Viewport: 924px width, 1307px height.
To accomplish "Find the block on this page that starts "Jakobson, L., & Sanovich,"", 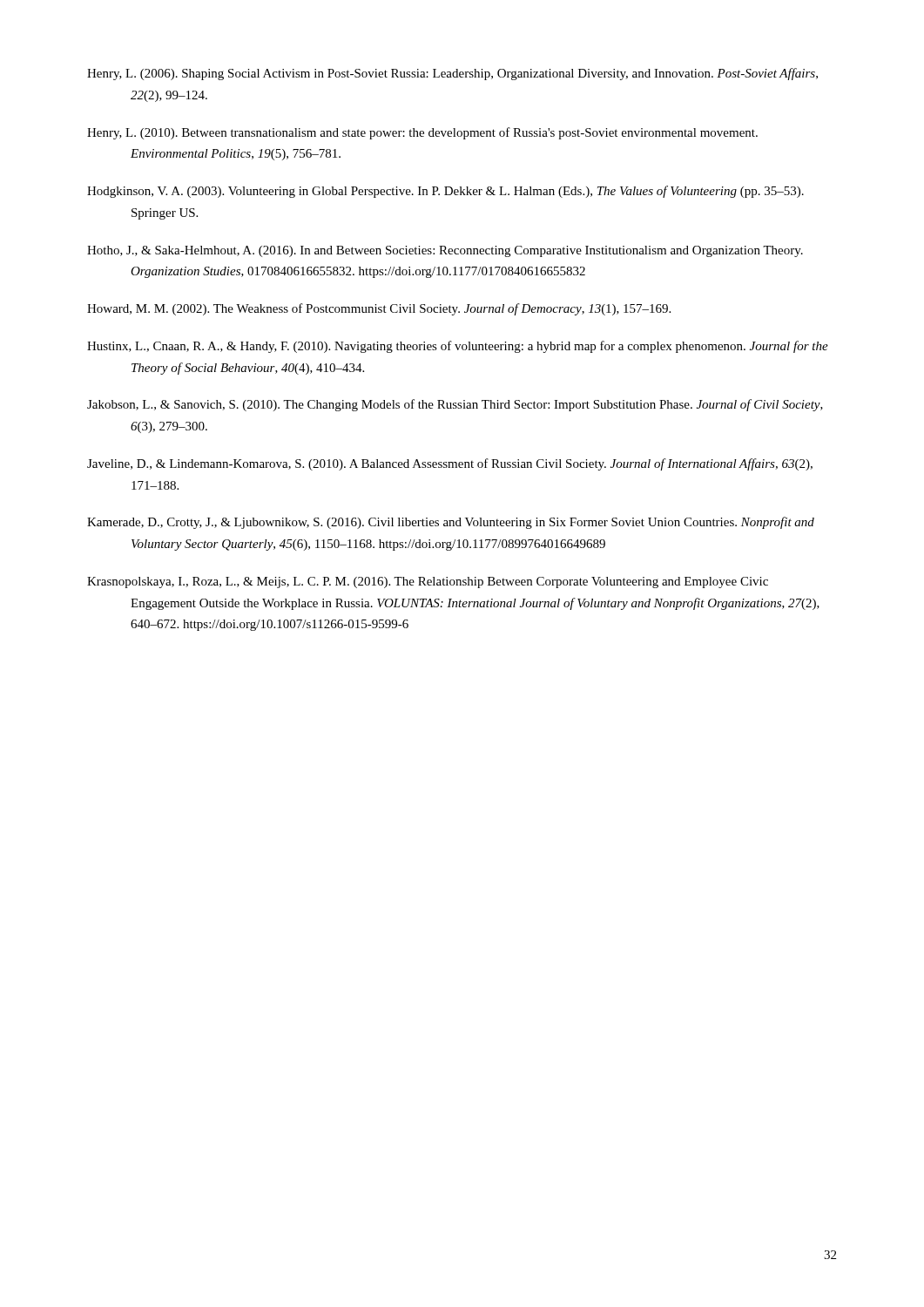I will click(x=455, y=415).
